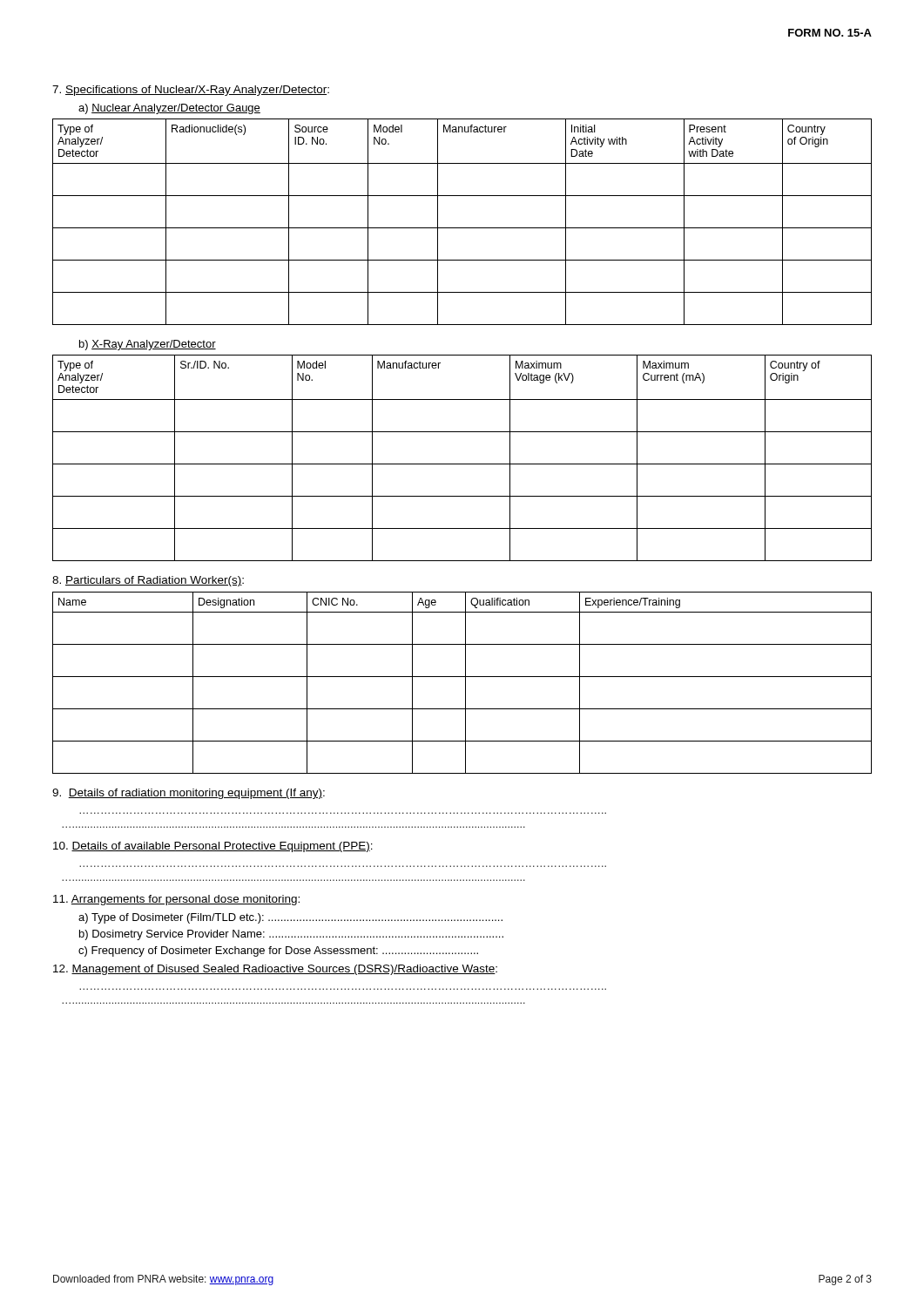Locate the table with the text "CNIC No."
Image resolution: width=924 pixels, height=1307 pixels.
(x=462, y=683)
